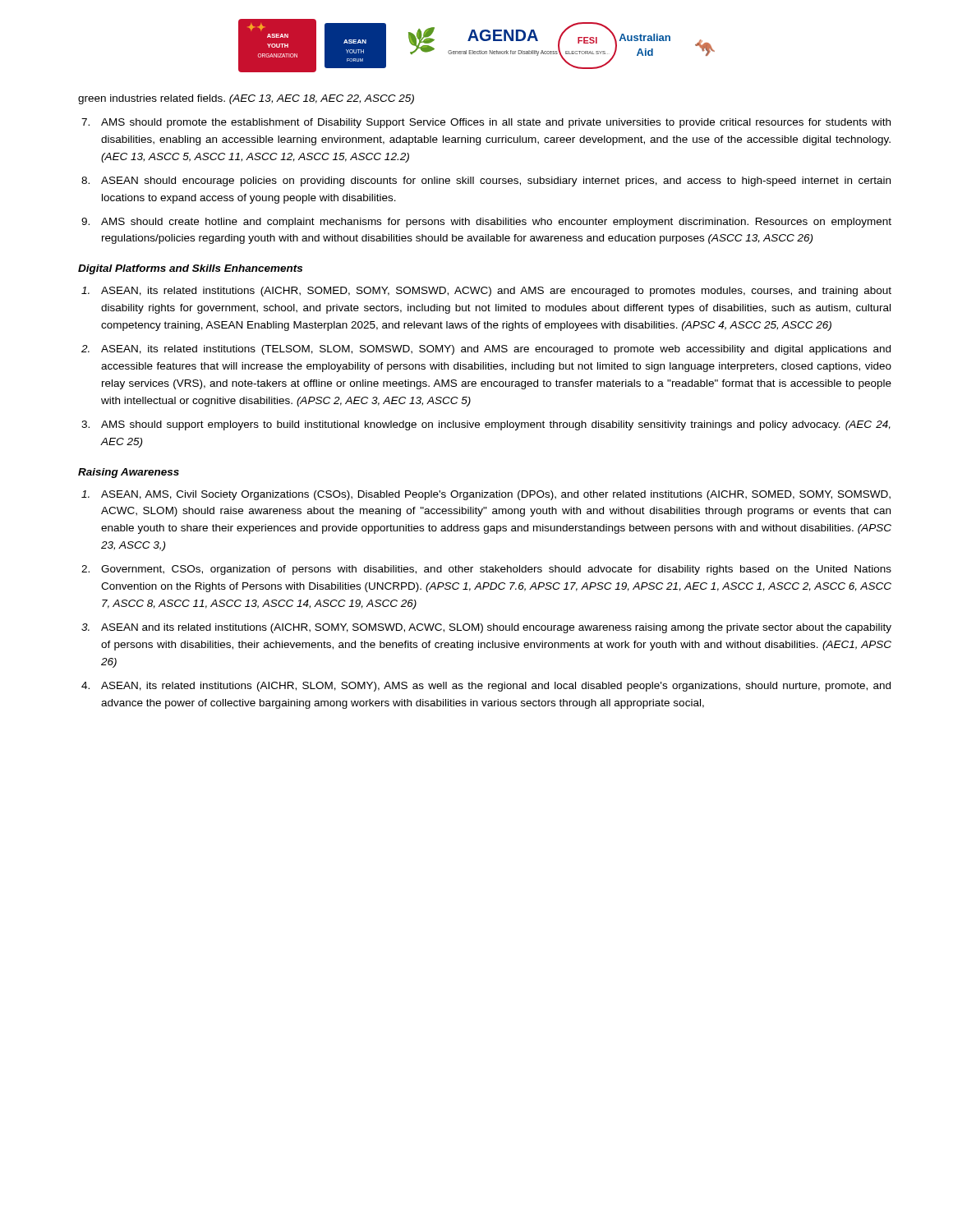Locate the text block starting "4. ASEAN, its related institutions (AICHR, SLOM, SOMY),"
The height and width of the screenshot is (1232, 953).
[x=486, y=695]
